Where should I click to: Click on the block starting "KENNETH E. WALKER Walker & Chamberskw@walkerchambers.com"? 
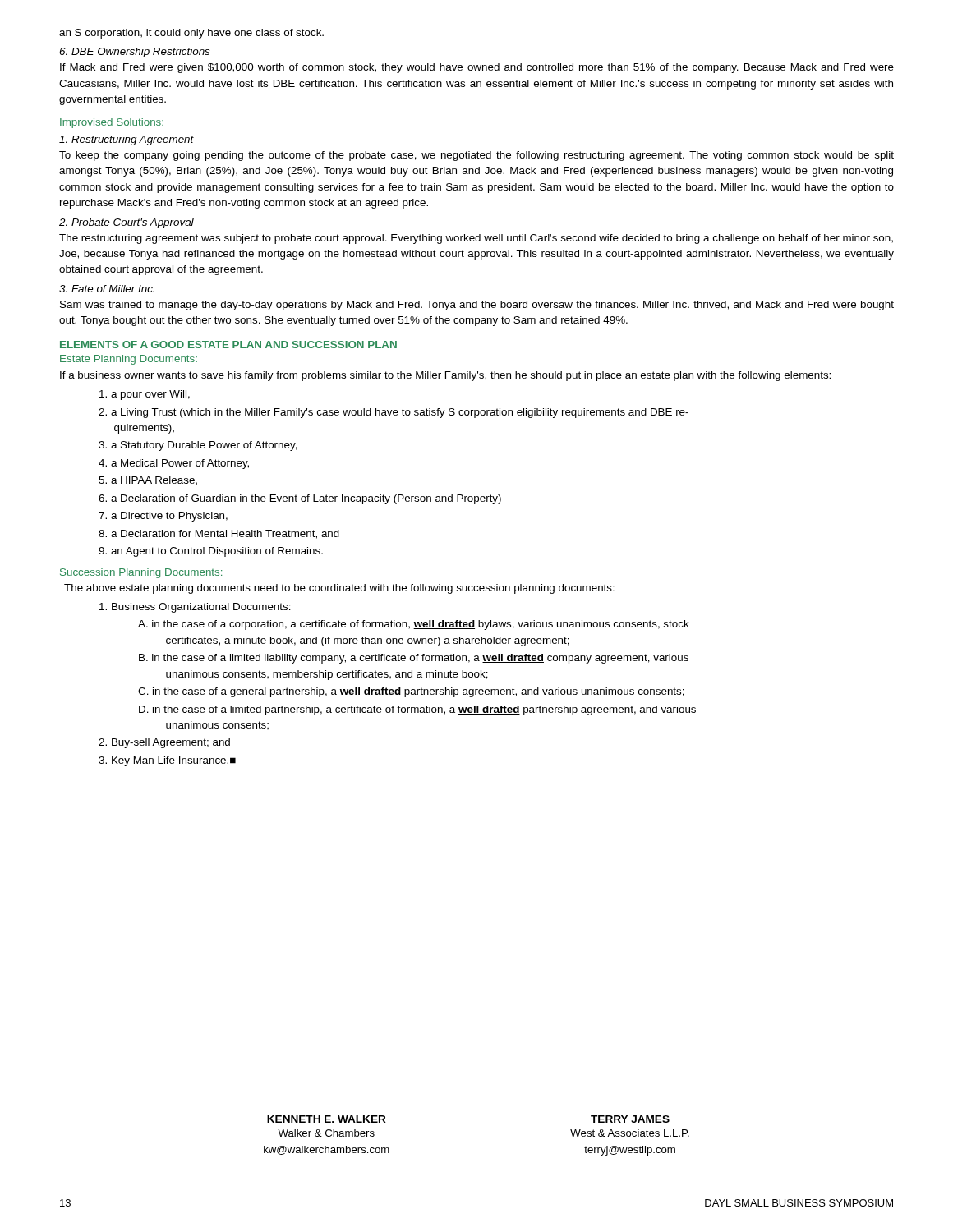(326, 1136)
